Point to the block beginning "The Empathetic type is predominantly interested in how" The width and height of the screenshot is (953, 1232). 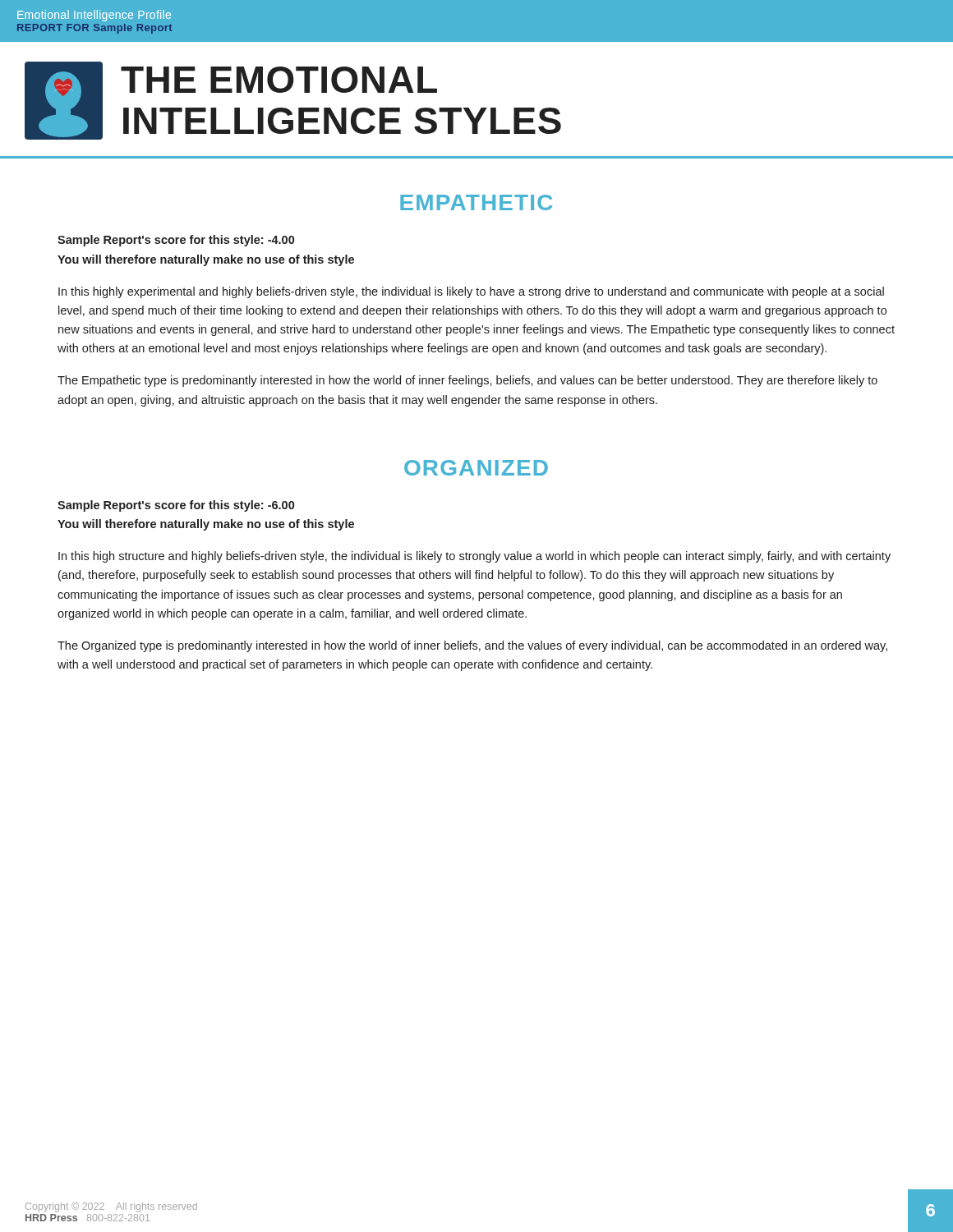(x=468, y=390)
